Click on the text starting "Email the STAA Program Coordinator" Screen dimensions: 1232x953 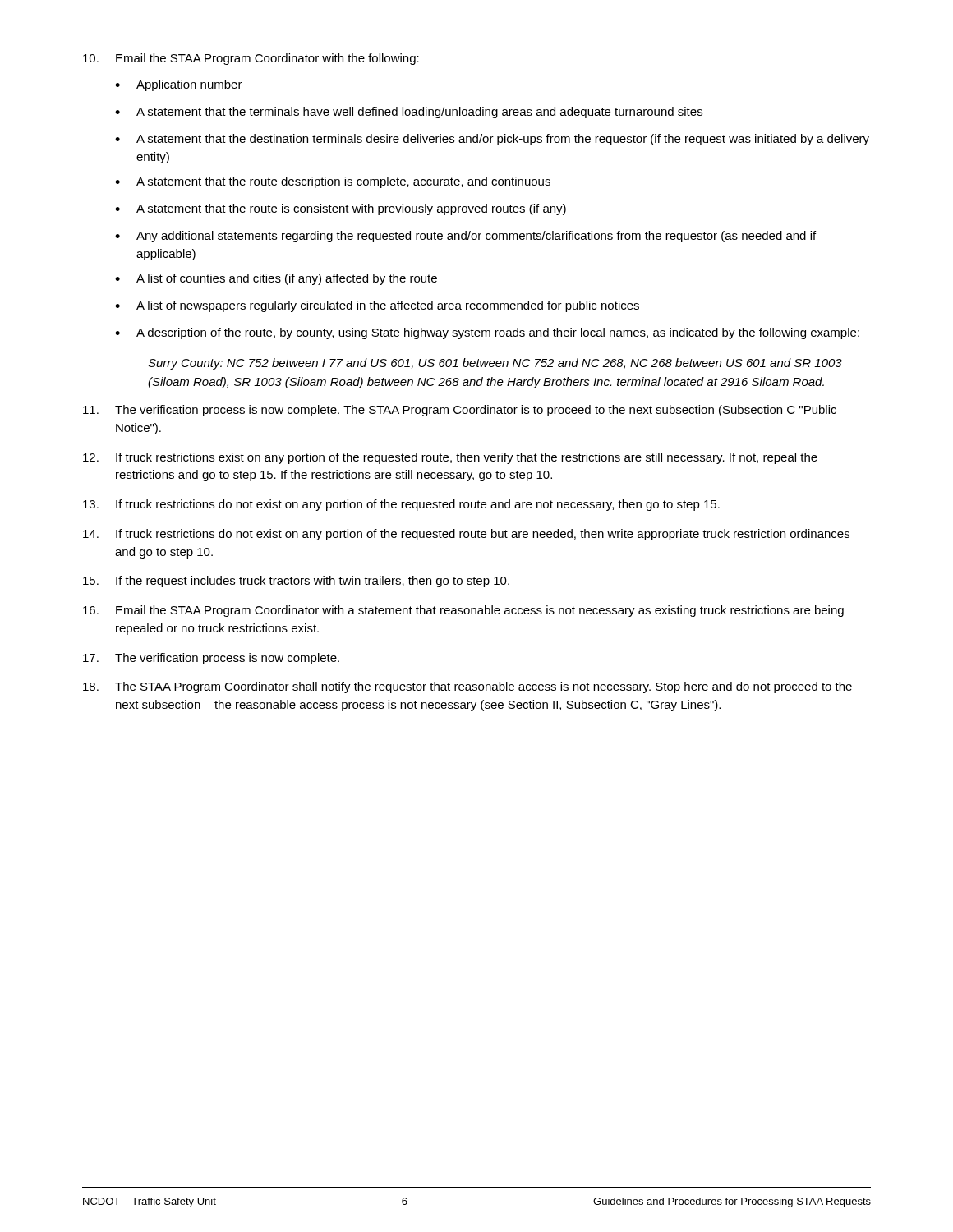point(476,619)
